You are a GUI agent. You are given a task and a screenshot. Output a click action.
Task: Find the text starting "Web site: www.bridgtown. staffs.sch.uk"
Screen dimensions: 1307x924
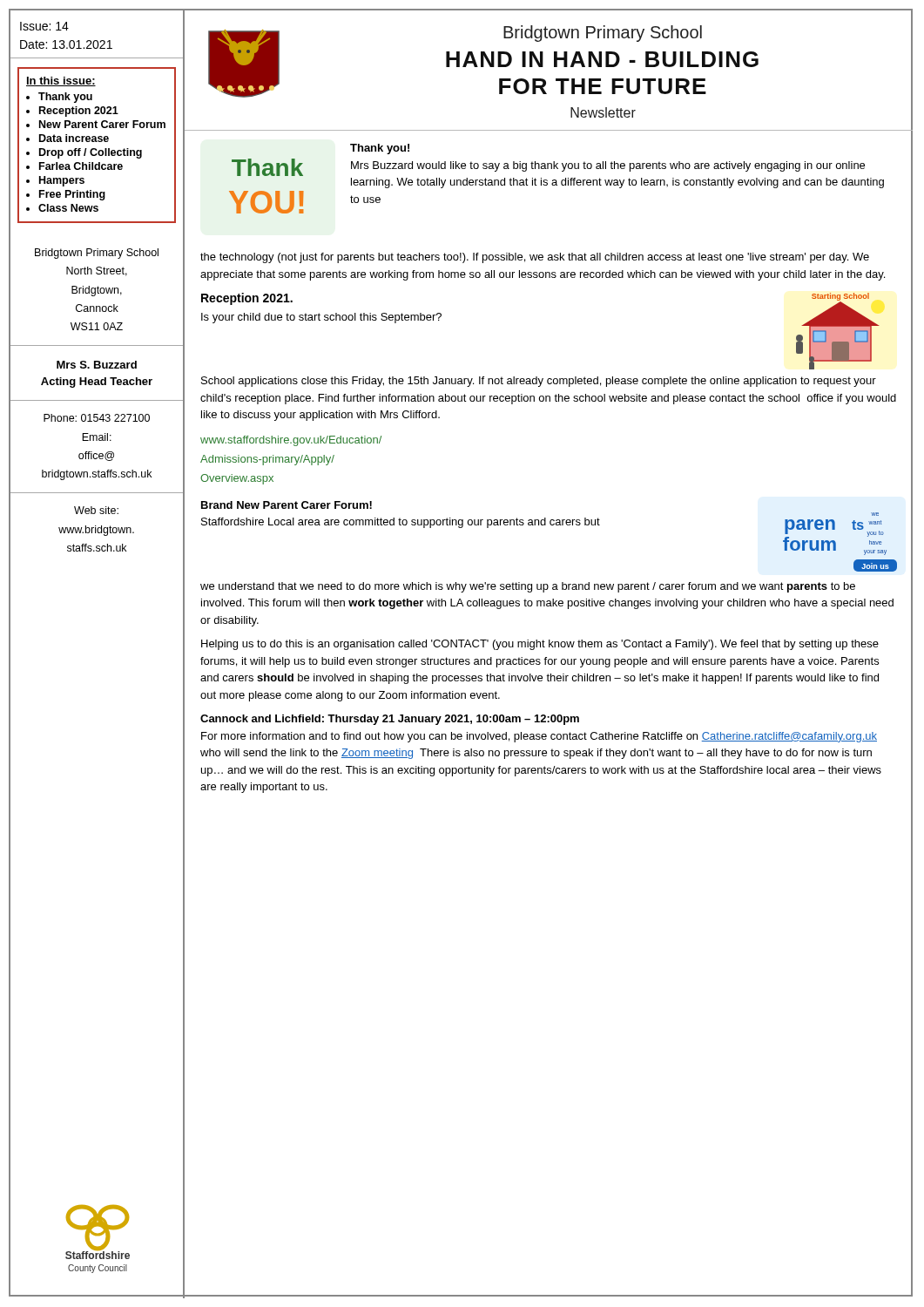(x=97, y=529)
